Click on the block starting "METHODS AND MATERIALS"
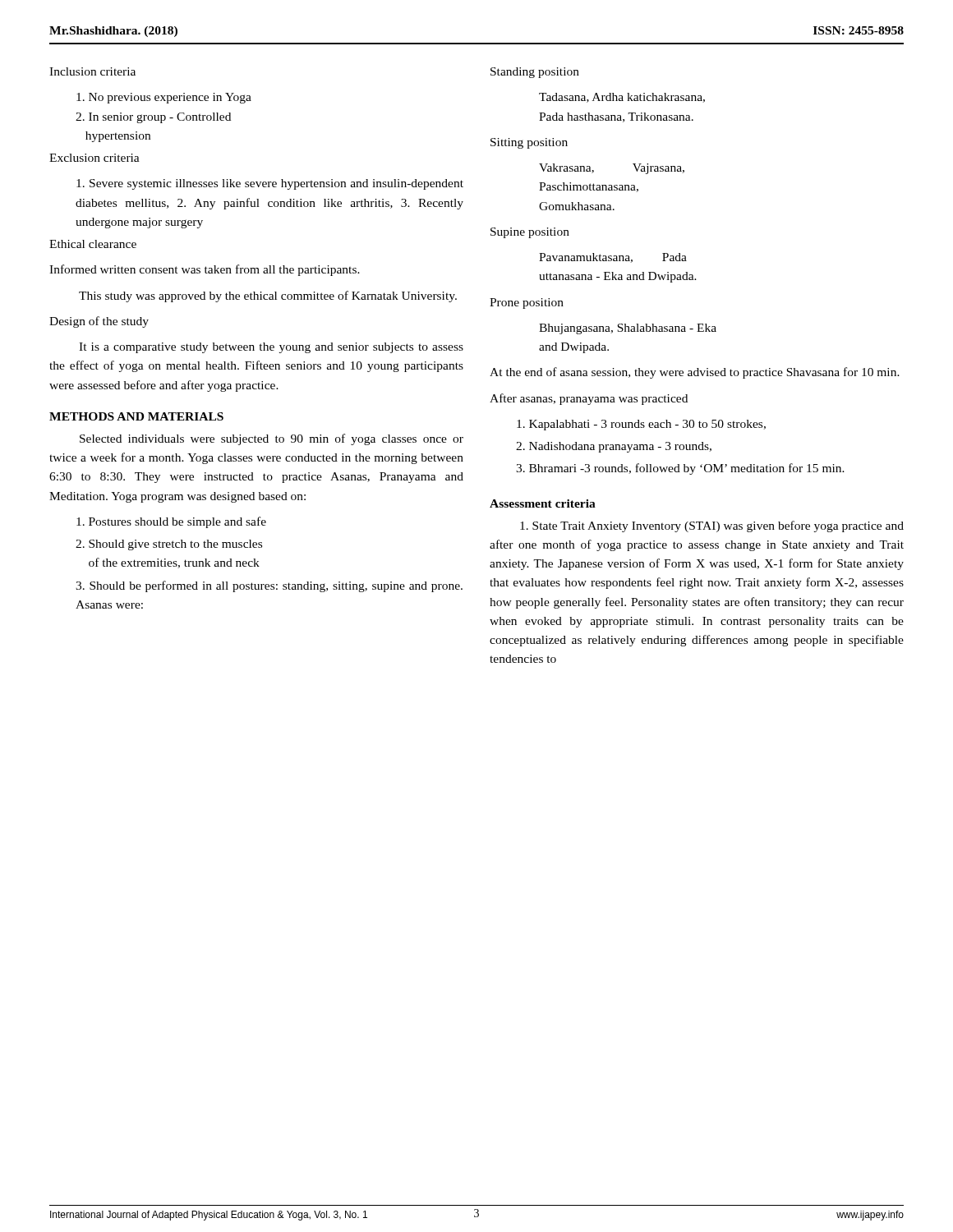The width and height of the screenshot is (953, 1232). pyautogui.click(x=137, y=416)
